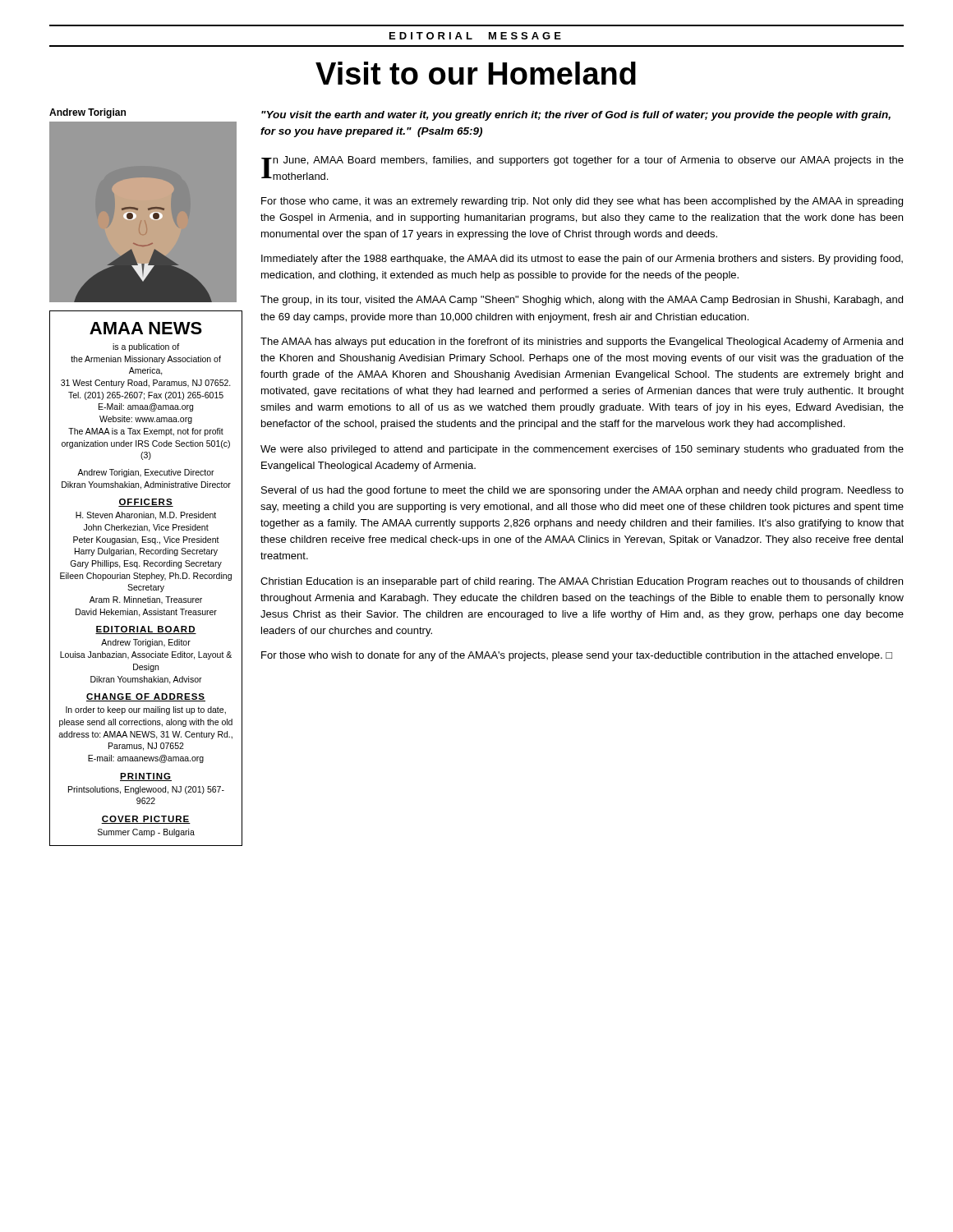Click on the element starting "In June, AMAA Board members, families, and"

[582, 168]
